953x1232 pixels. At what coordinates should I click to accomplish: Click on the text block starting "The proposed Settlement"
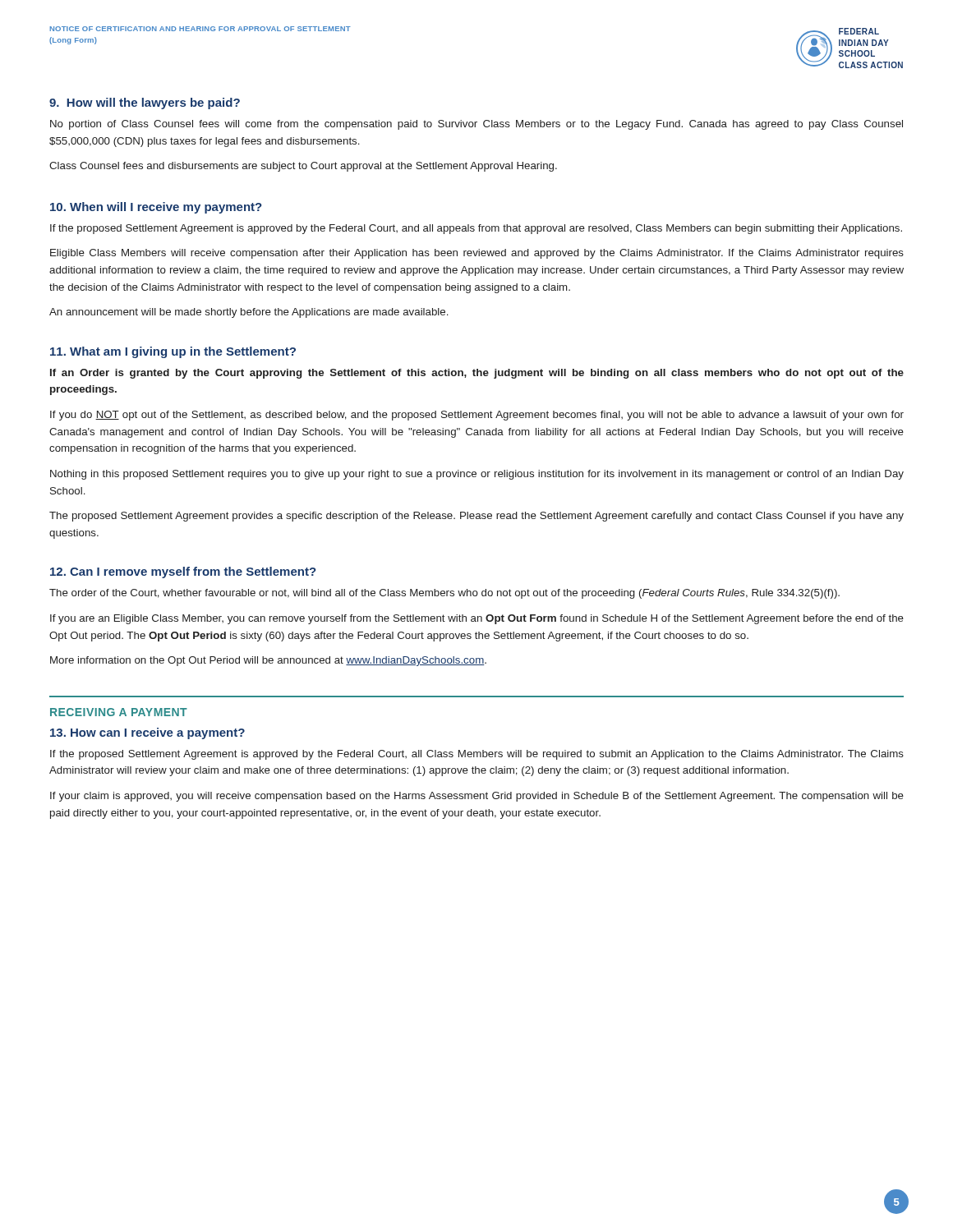[476, 524]
